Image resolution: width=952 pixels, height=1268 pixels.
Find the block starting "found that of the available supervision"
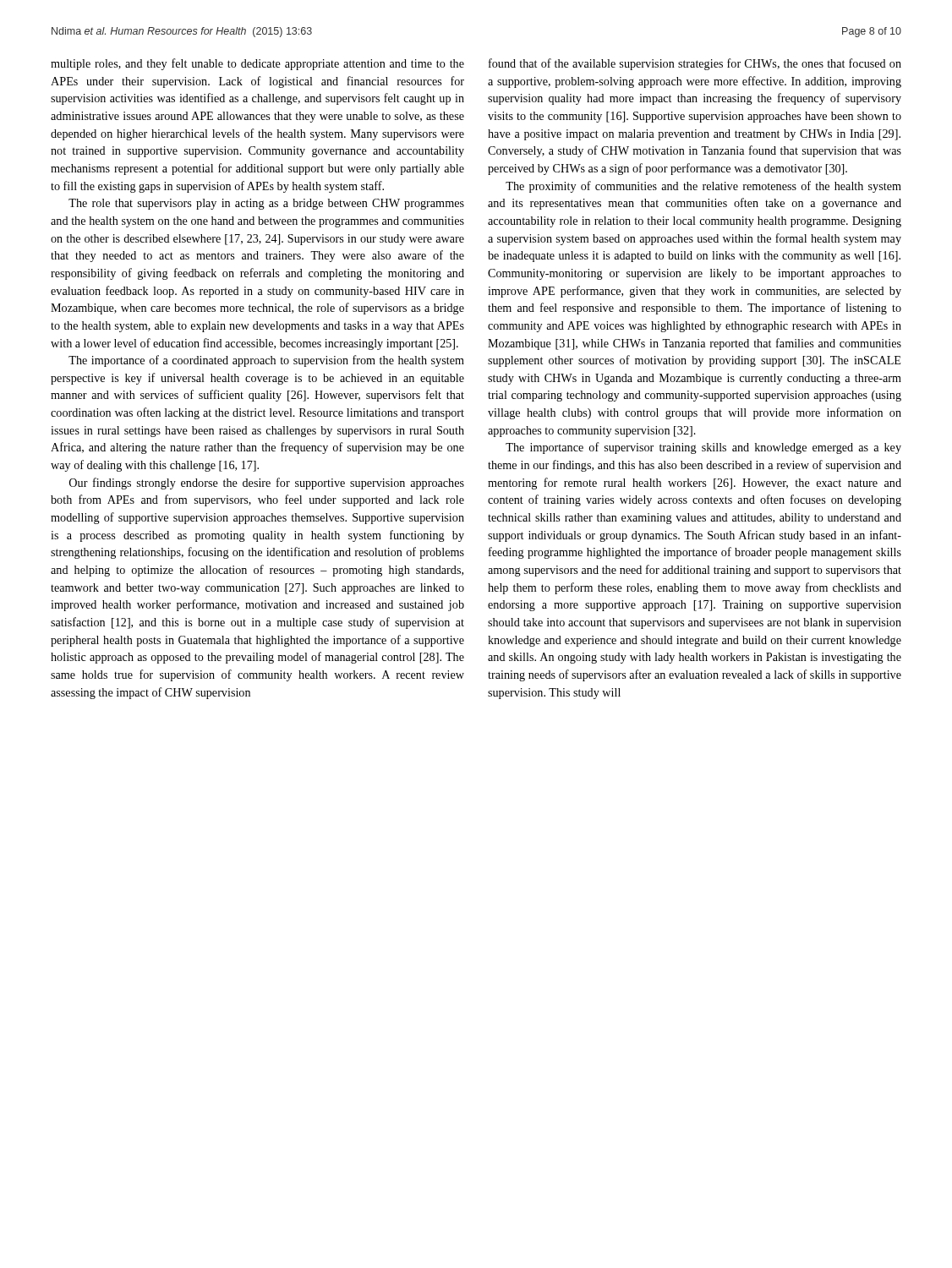click(695, 378)
